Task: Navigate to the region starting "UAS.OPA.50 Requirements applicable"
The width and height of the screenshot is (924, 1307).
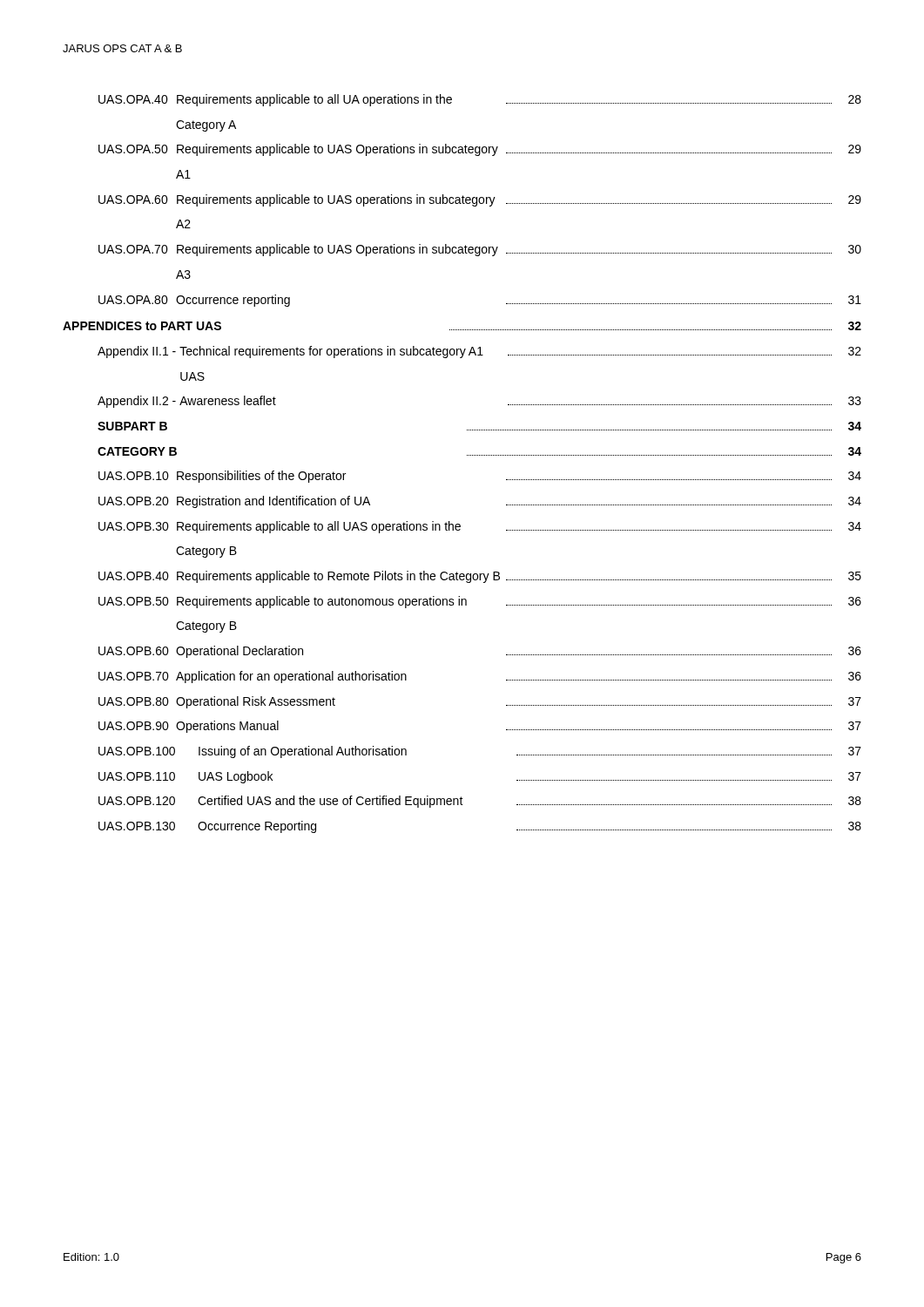Action: click(x=479, y=162)
